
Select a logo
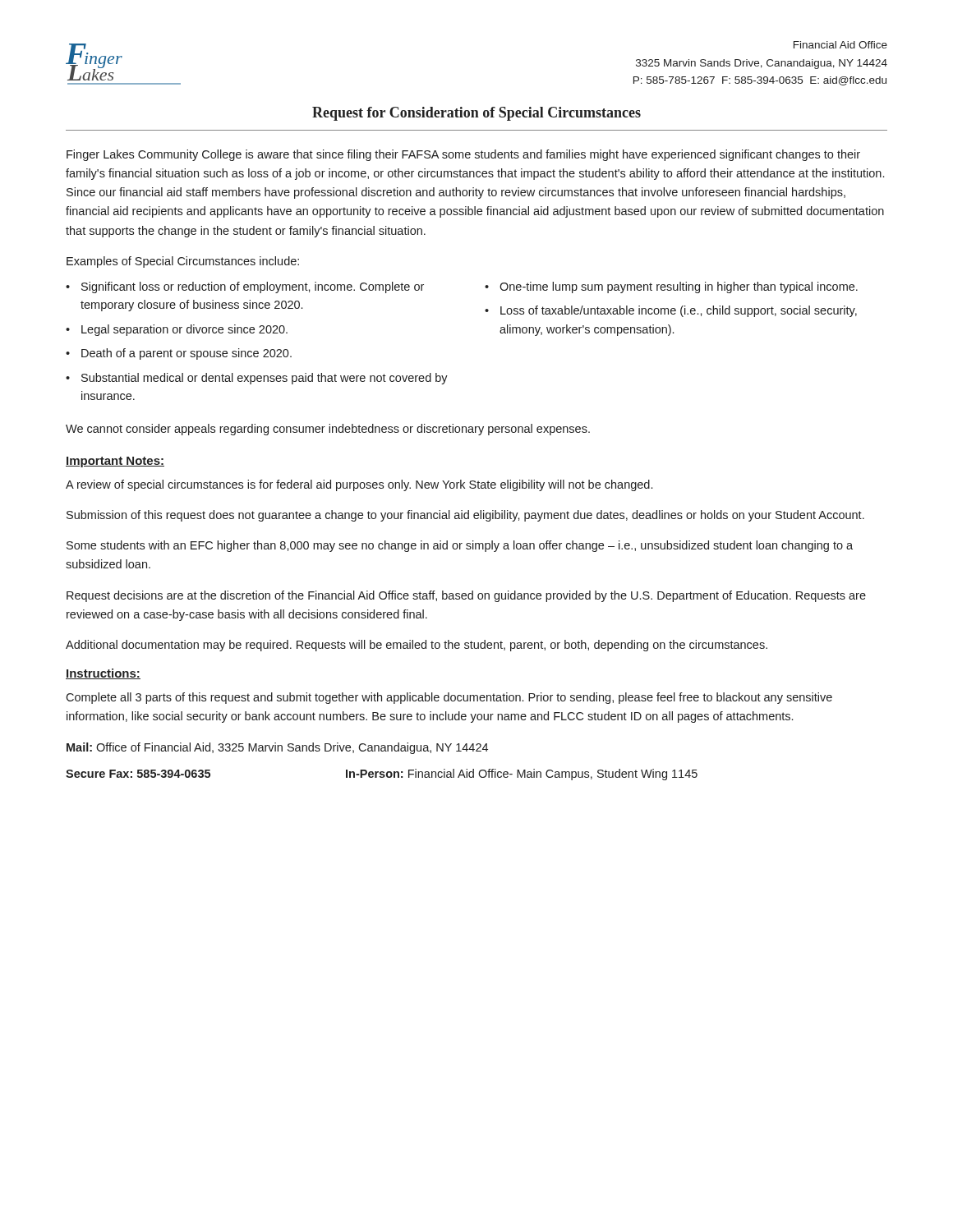pyautogui.click(x=140, y=61)
